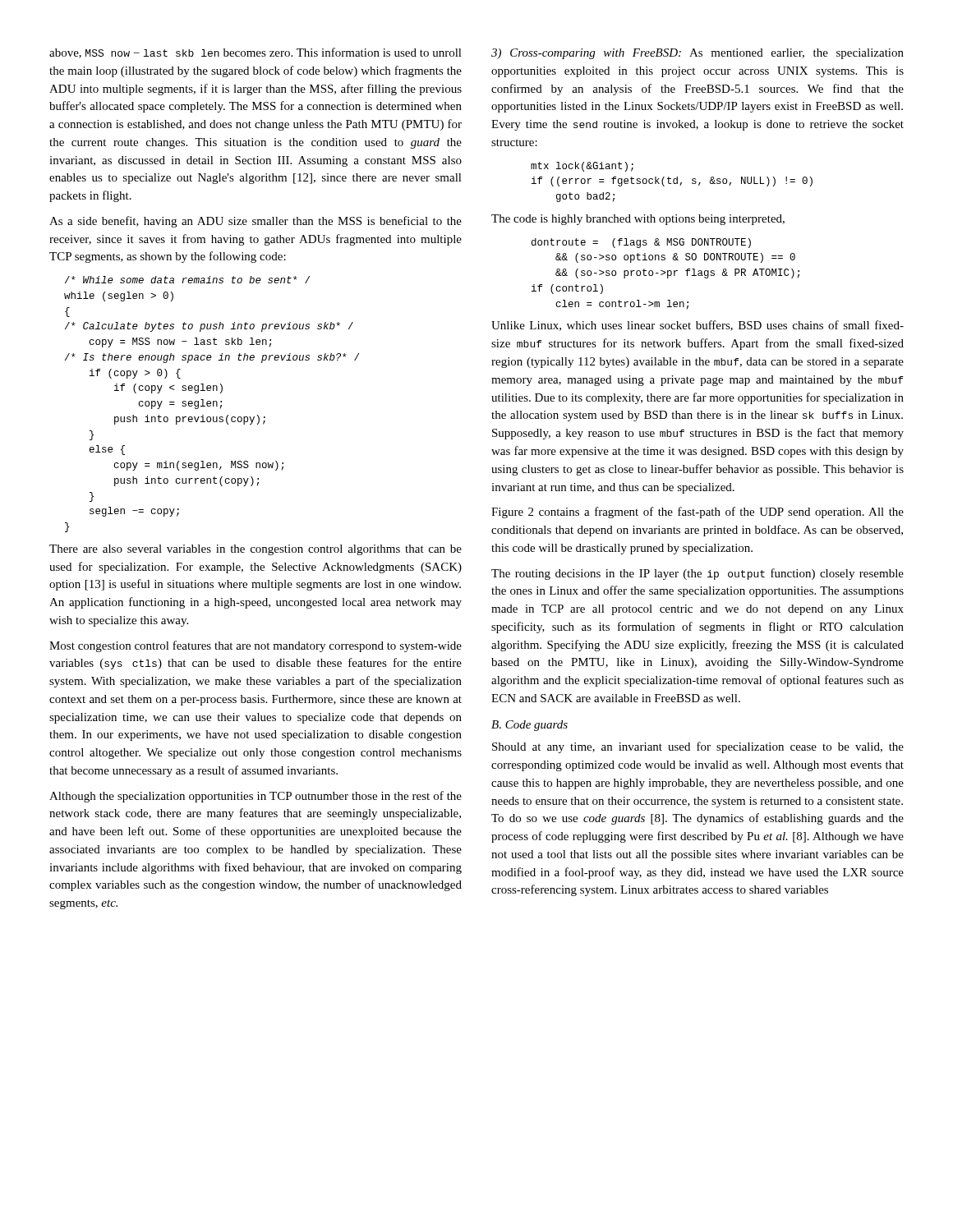Select the block starting "Figure 2 contains"

698,531
